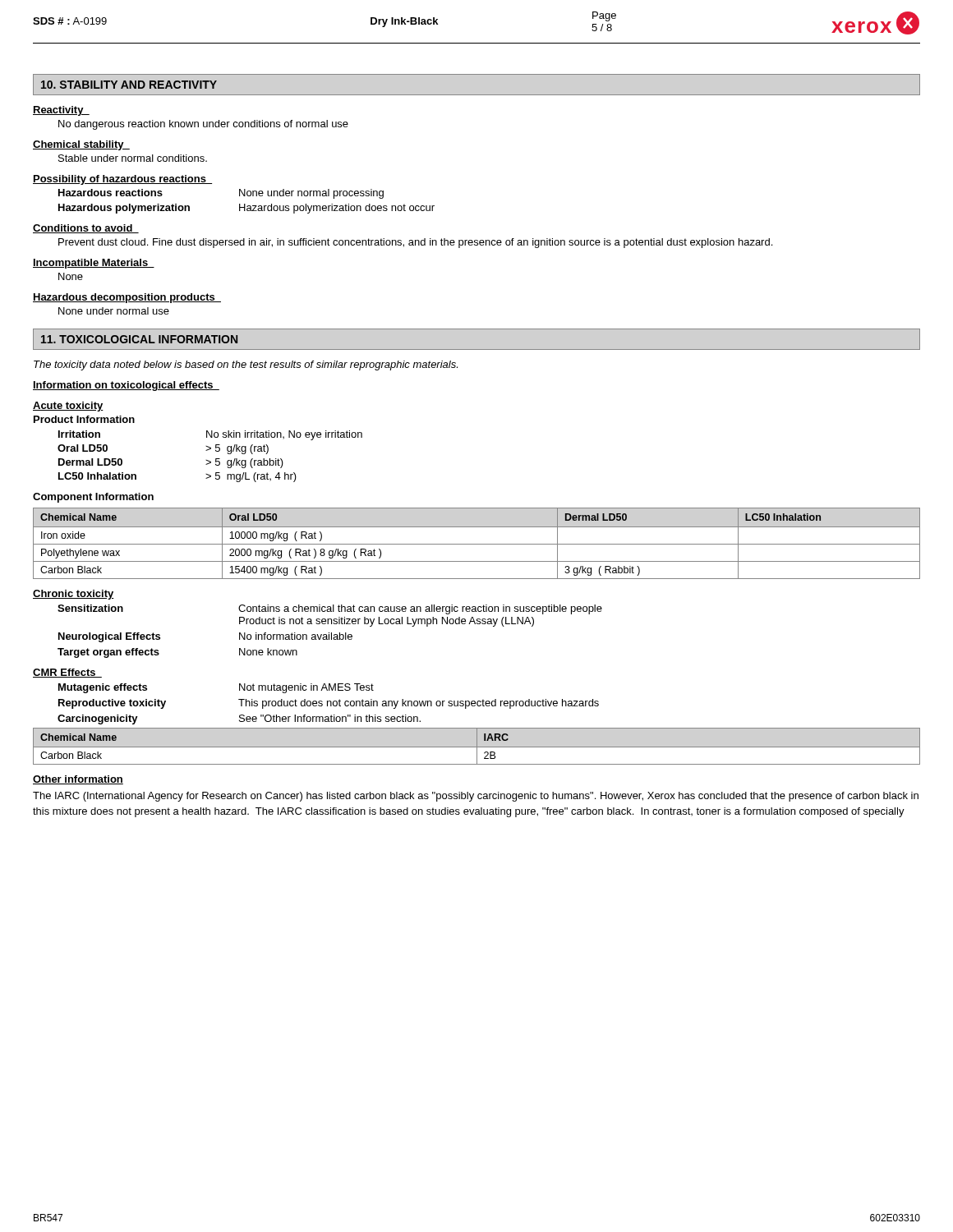Where is the caption that starts "The toxicity data noted below is"?
The image size is (953, 1232).
pos(246,364)
